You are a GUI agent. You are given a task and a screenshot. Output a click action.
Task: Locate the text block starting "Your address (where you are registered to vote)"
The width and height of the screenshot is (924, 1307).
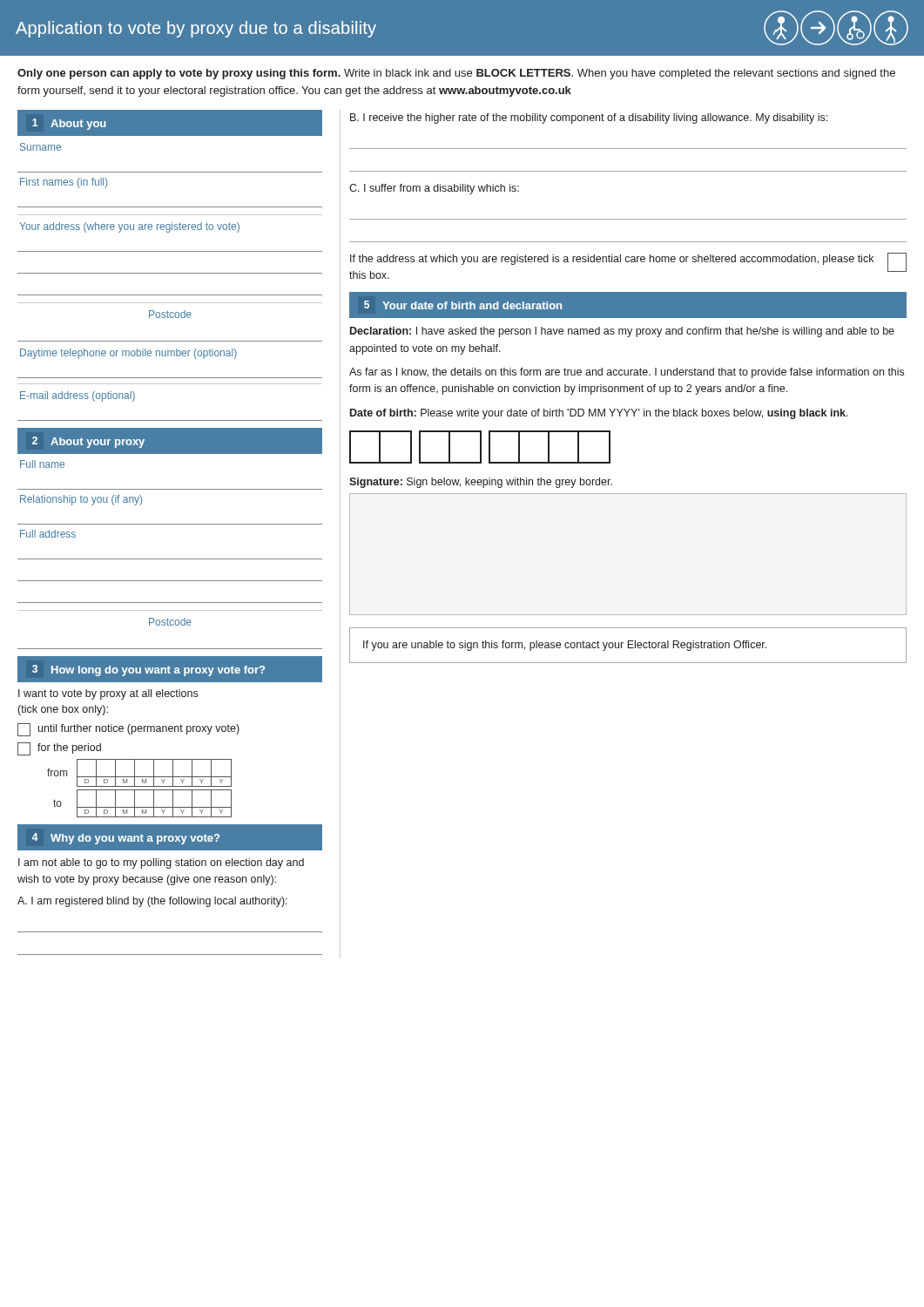[x=130, y=227]
